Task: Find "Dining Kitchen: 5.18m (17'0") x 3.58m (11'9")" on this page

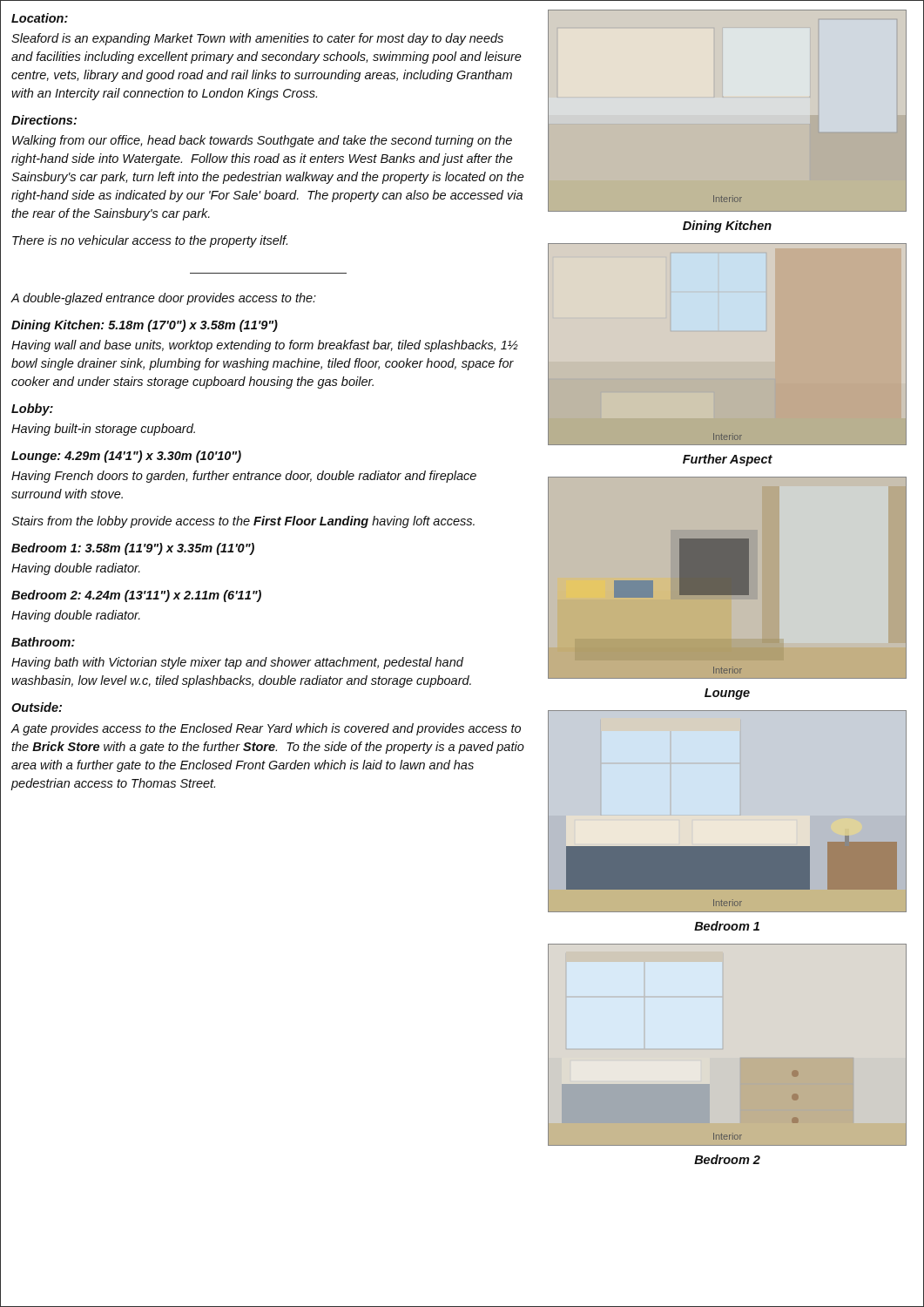Action: [268, 326]
